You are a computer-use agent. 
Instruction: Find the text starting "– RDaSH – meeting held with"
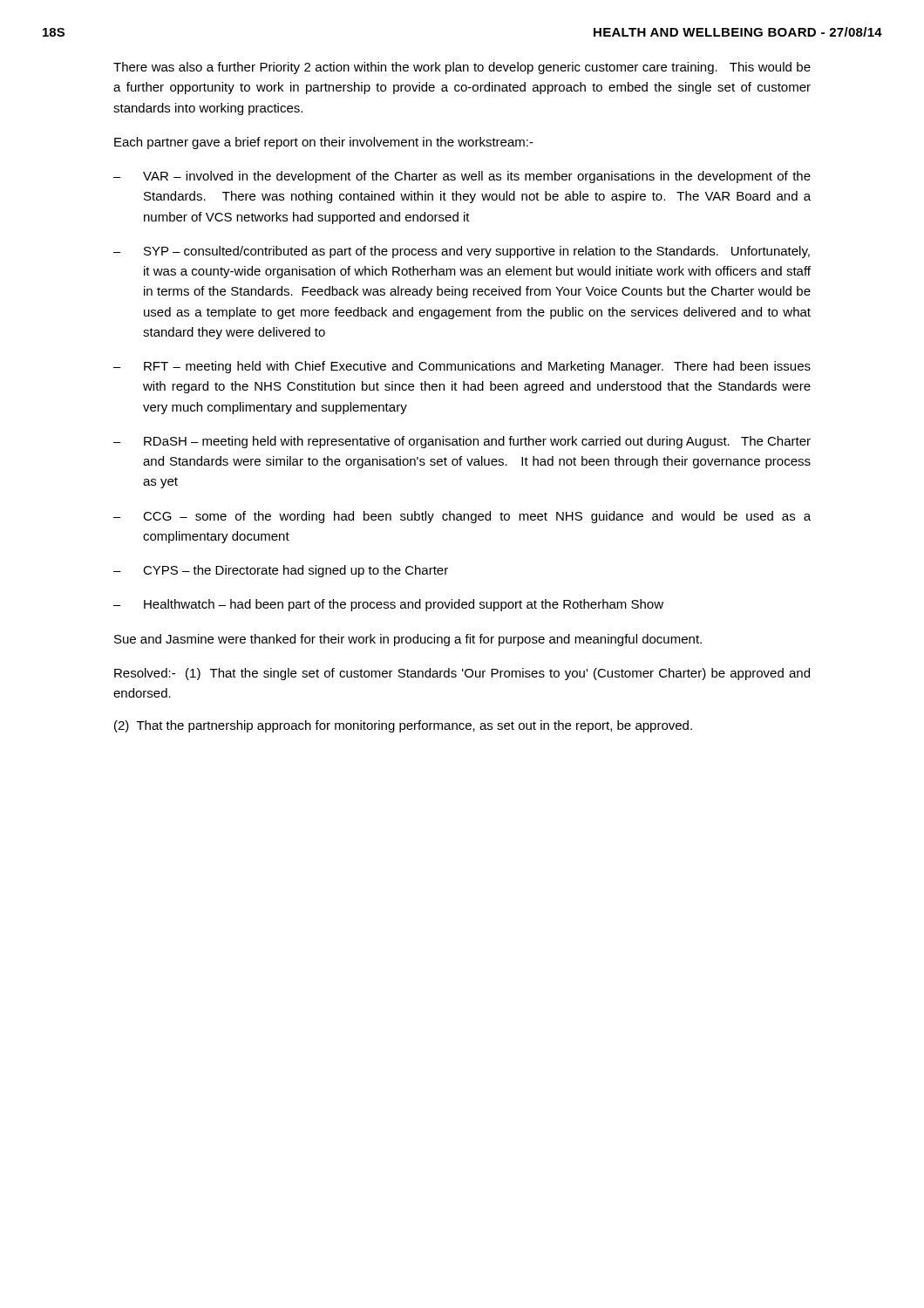coord(462,461)
